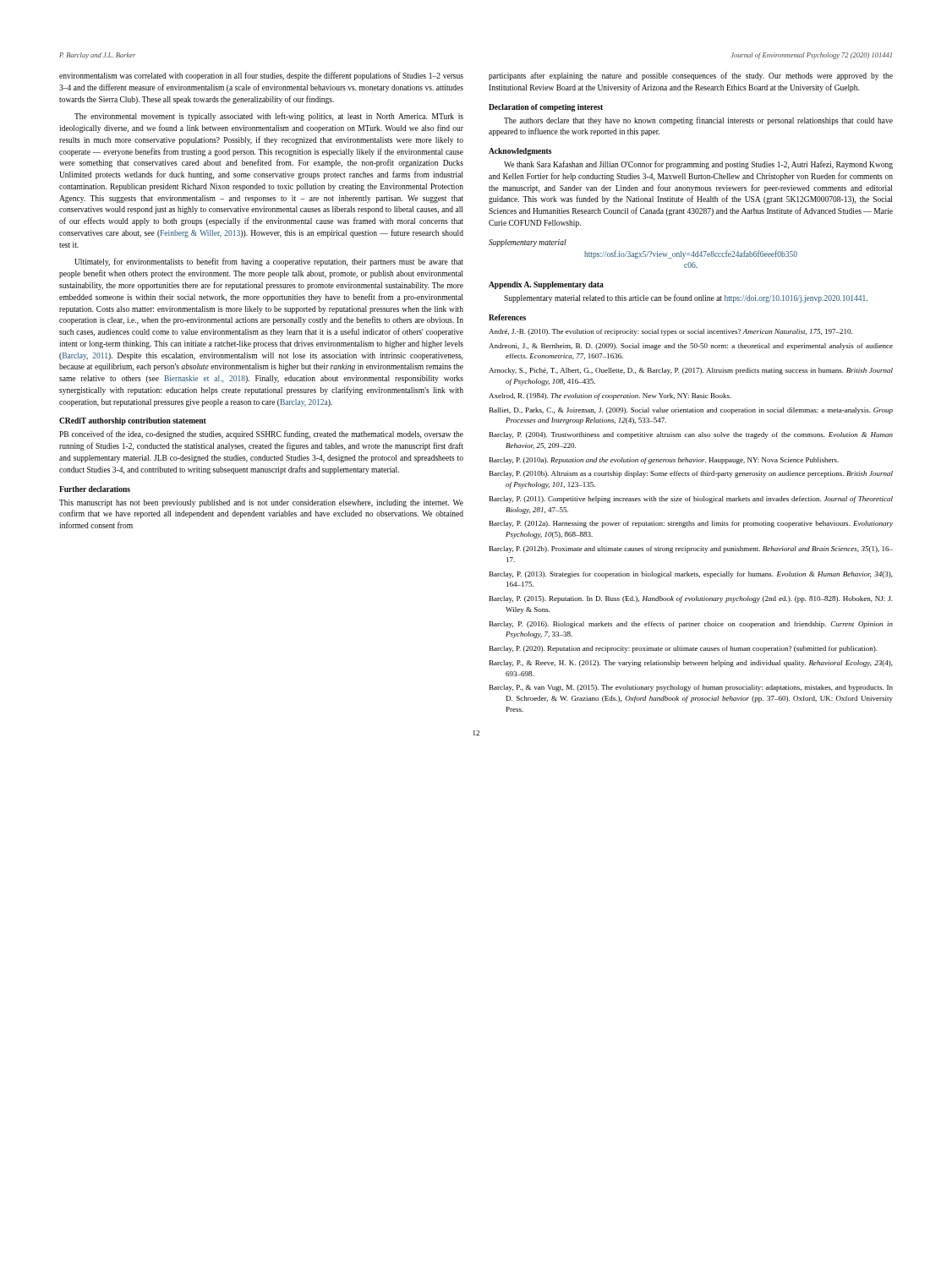
Task: Locate the caption that reads "Supplementary material"
Action: click(527, 242)
